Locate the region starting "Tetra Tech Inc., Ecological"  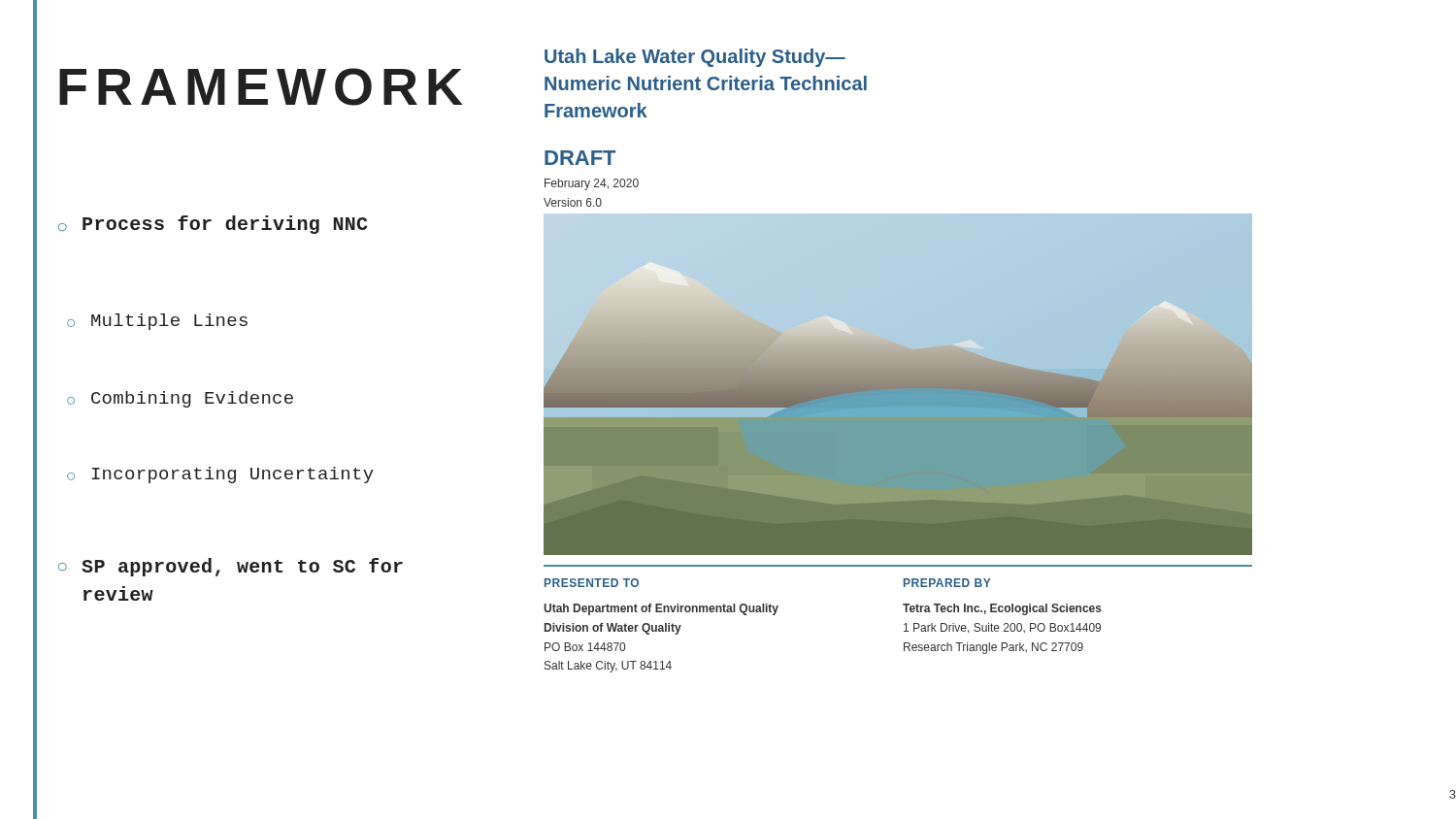point(1002,628)
